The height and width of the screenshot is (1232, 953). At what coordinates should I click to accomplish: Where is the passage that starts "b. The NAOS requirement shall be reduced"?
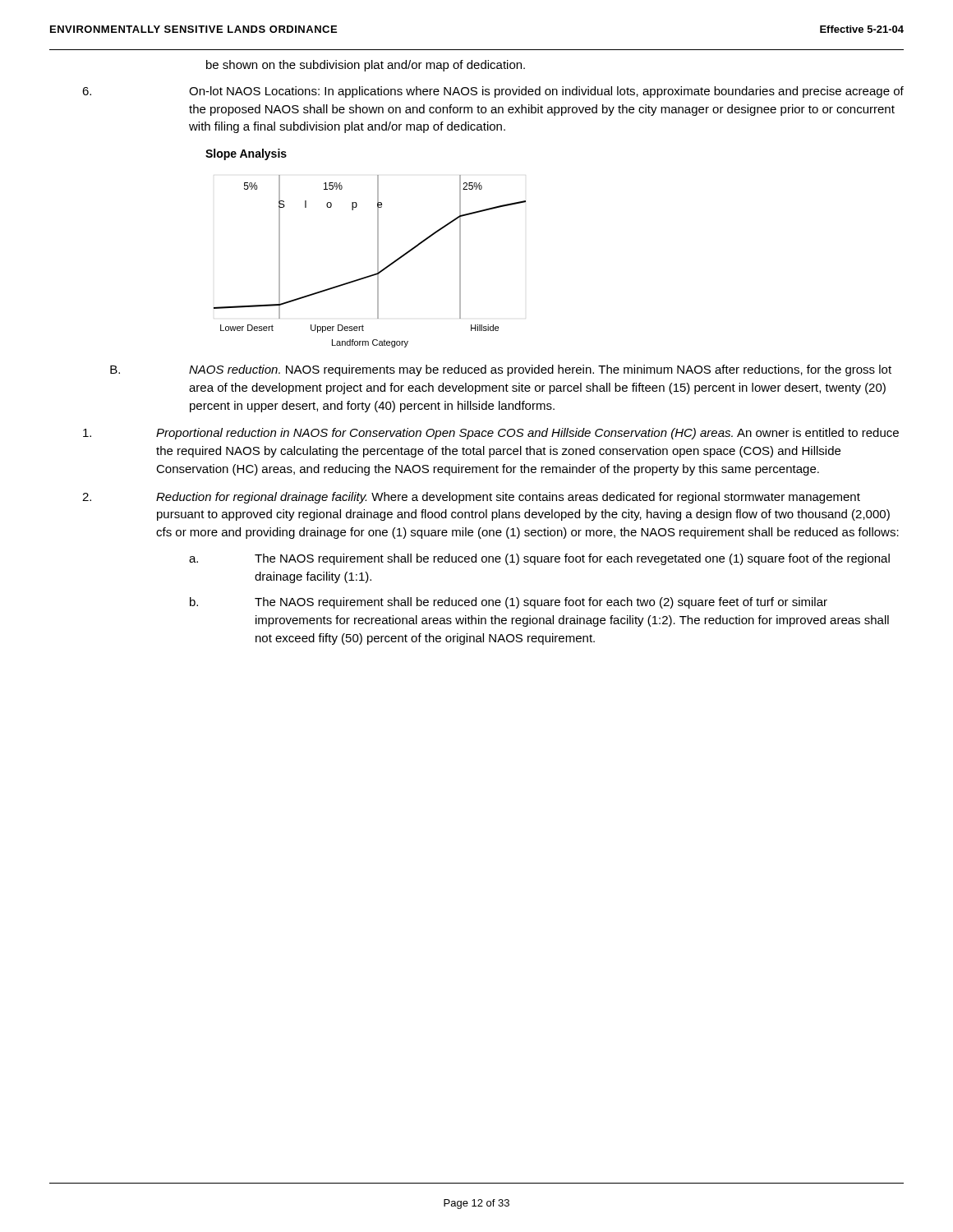530,620
